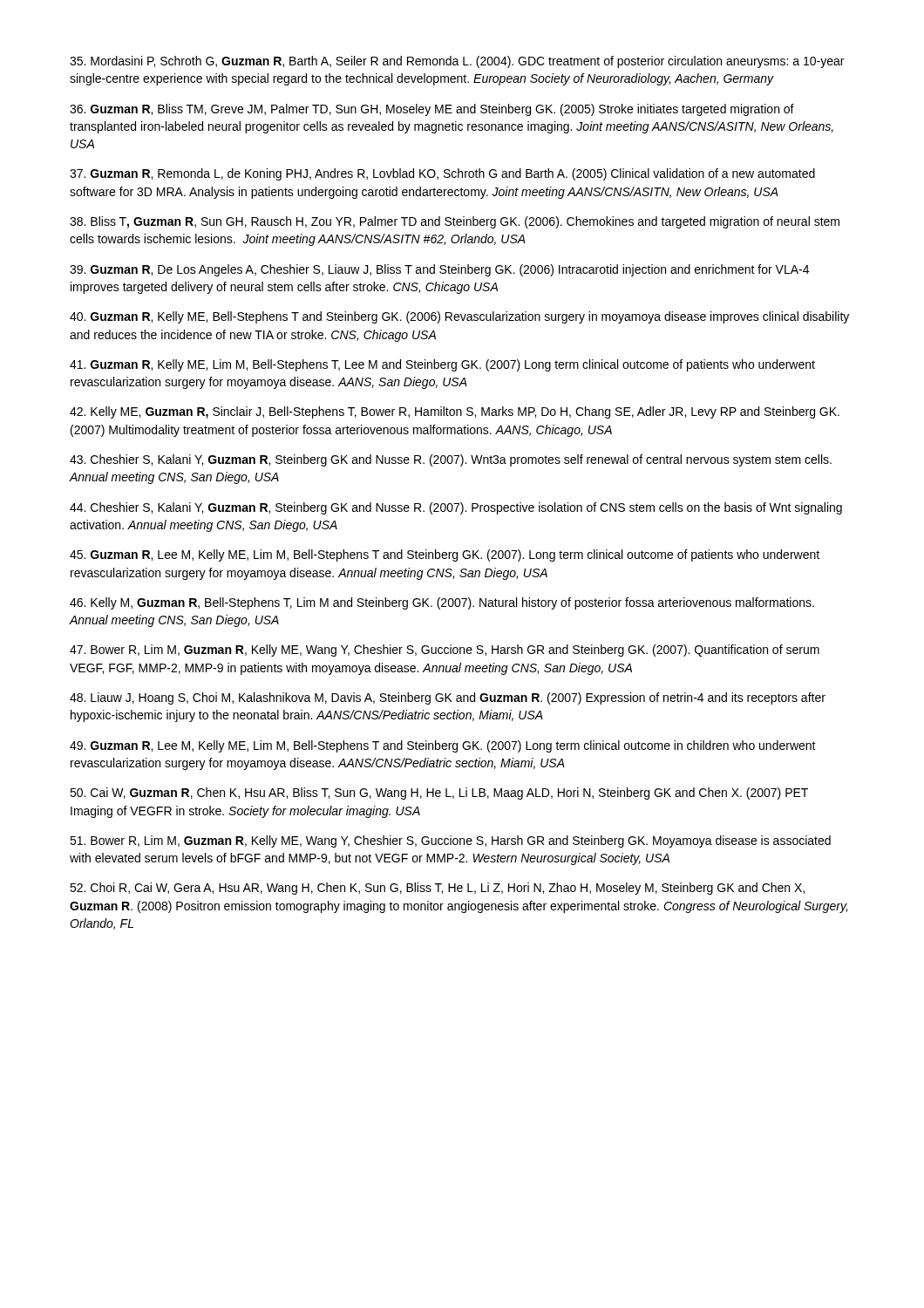Image resolution: width=924 pixels, height=1308 pixels.
Task: Click on the list item containing "44. Cheshier S, Kalani Y,"
Action: click(x=456, y=516)
